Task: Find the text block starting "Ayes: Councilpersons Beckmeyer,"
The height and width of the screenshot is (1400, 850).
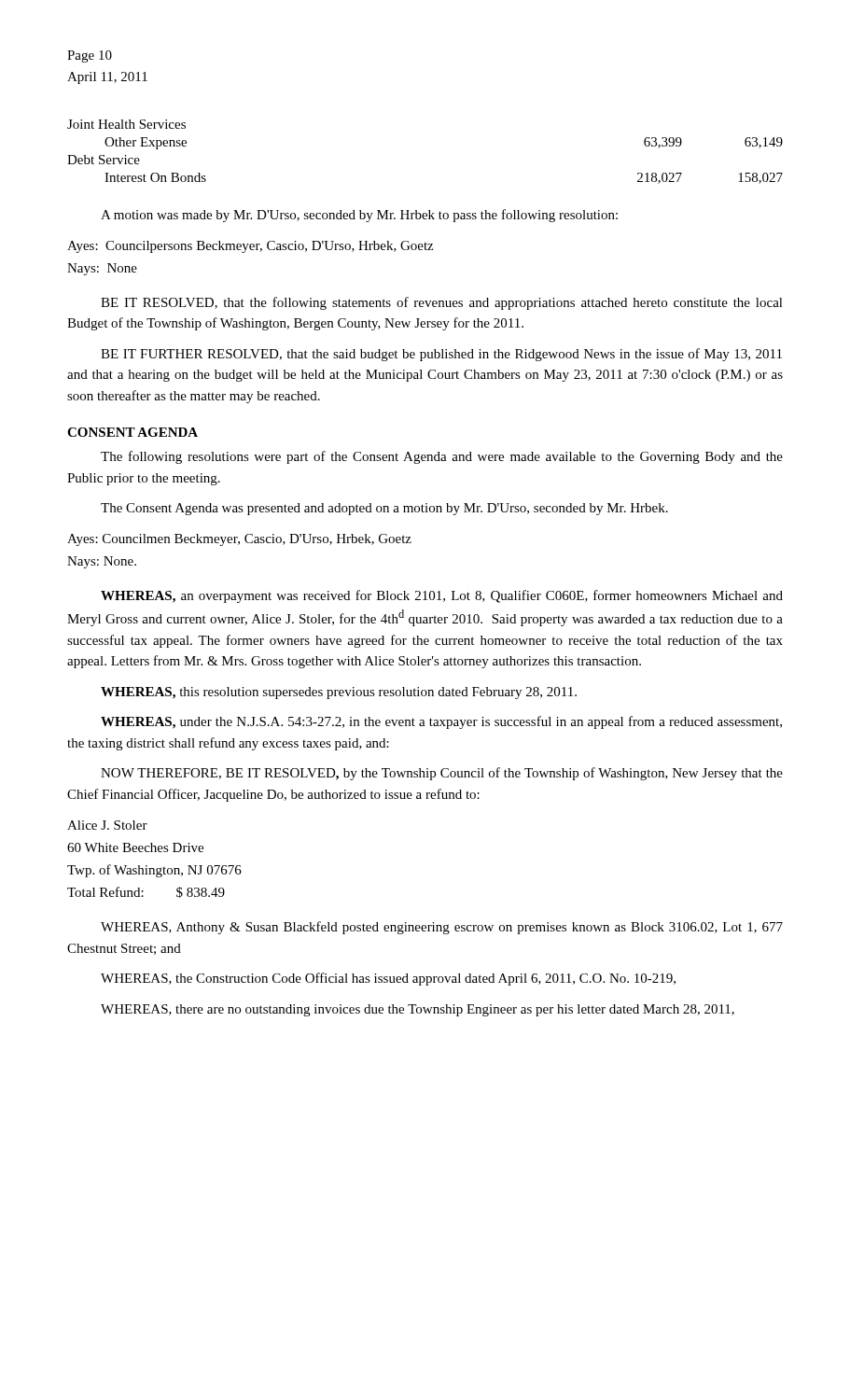Action: 250,245
